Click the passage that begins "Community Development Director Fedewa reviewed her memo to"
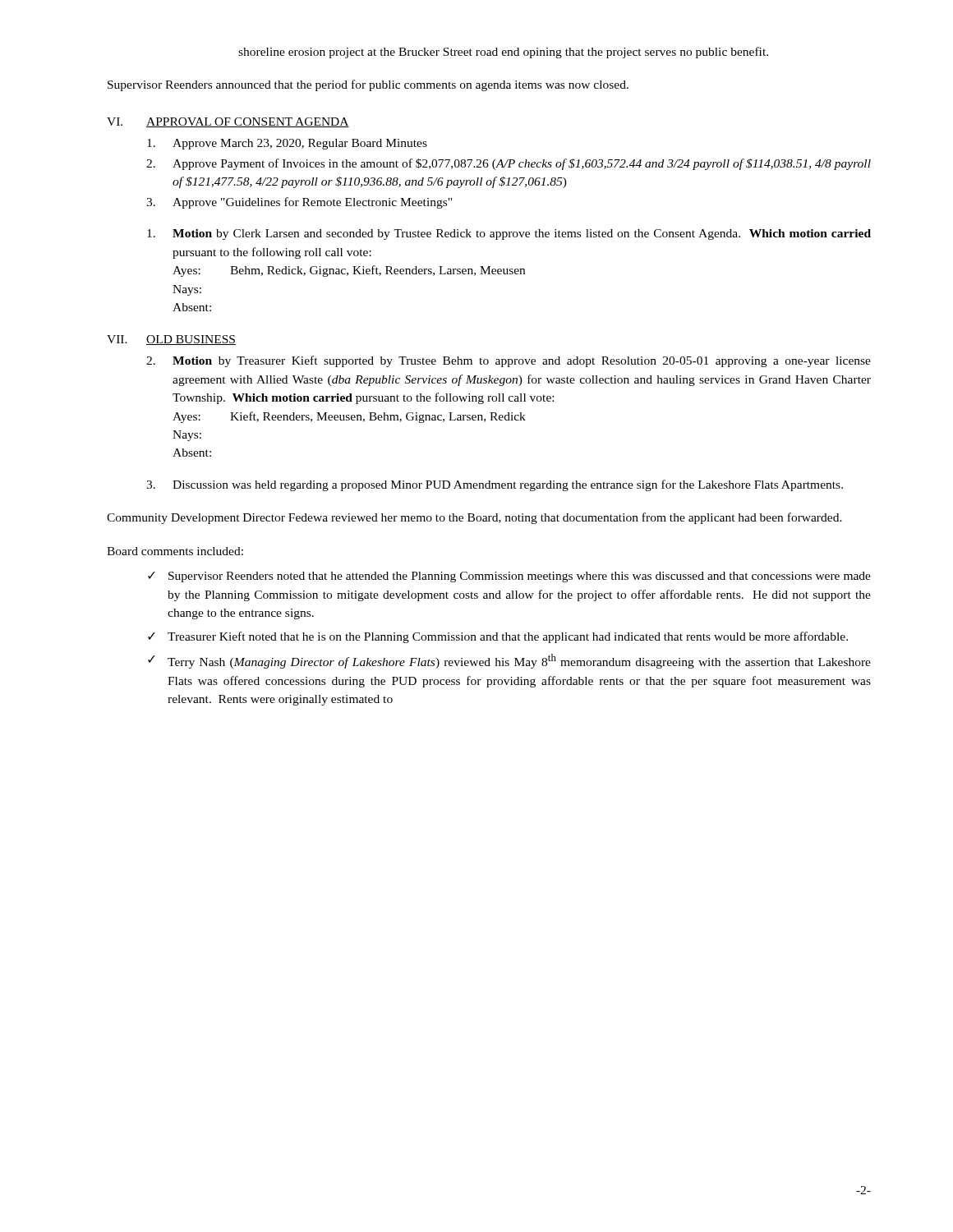953x1232 pixels. click(x=475, y=517)
